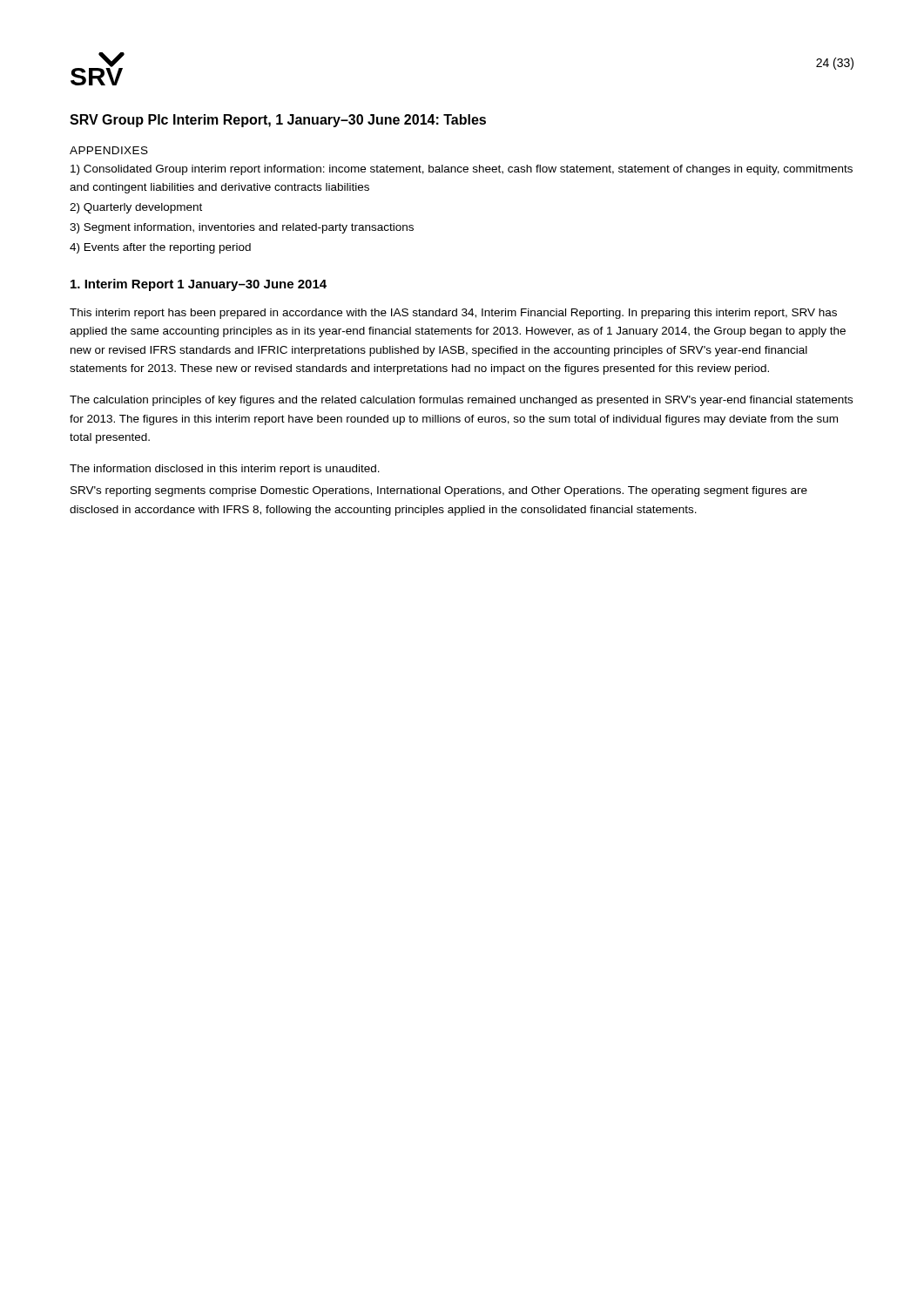Find "4) Events after the reporting period" on this page
Image resolution: width=924 pixels, height=1307 pixels.
[x=160, y=247]
